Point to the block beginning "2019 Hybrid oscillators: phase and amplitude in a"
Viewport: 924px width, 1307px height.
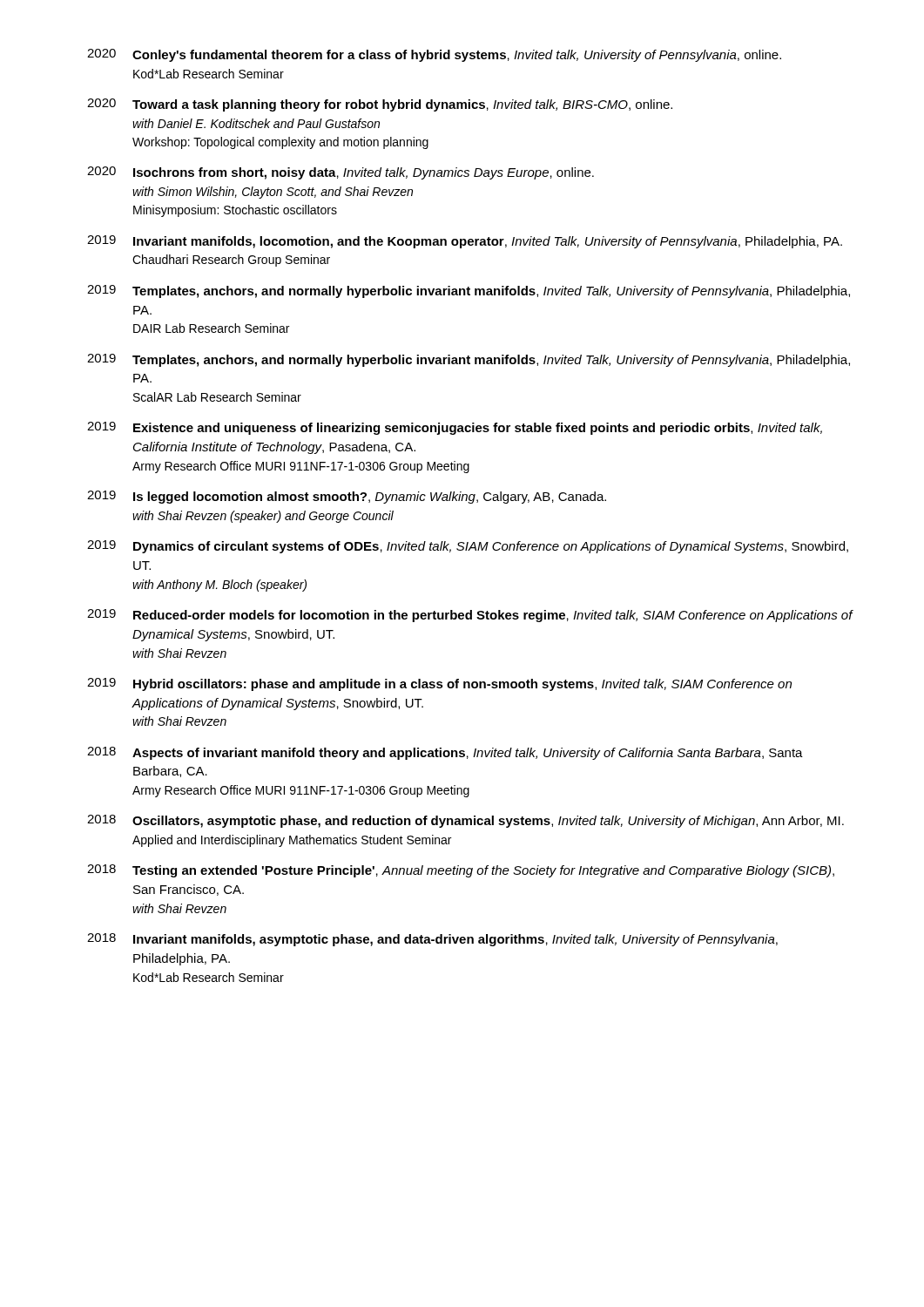pyautogui.click(x=439, y=684)
